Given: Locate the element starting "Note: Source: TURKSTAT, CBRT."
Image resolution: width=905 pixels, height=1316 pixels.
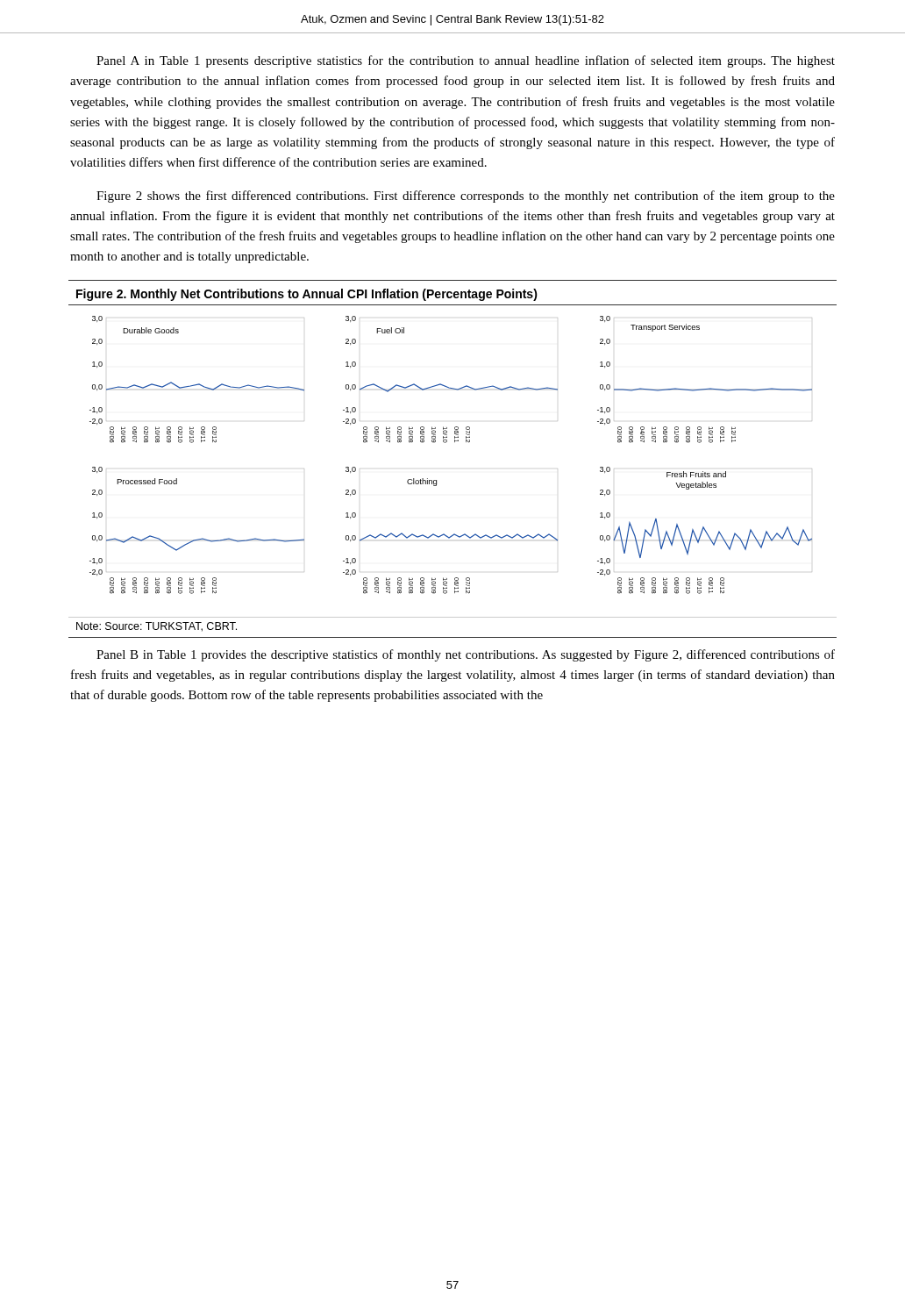Looking at the screenshot, I should (157, 626).
